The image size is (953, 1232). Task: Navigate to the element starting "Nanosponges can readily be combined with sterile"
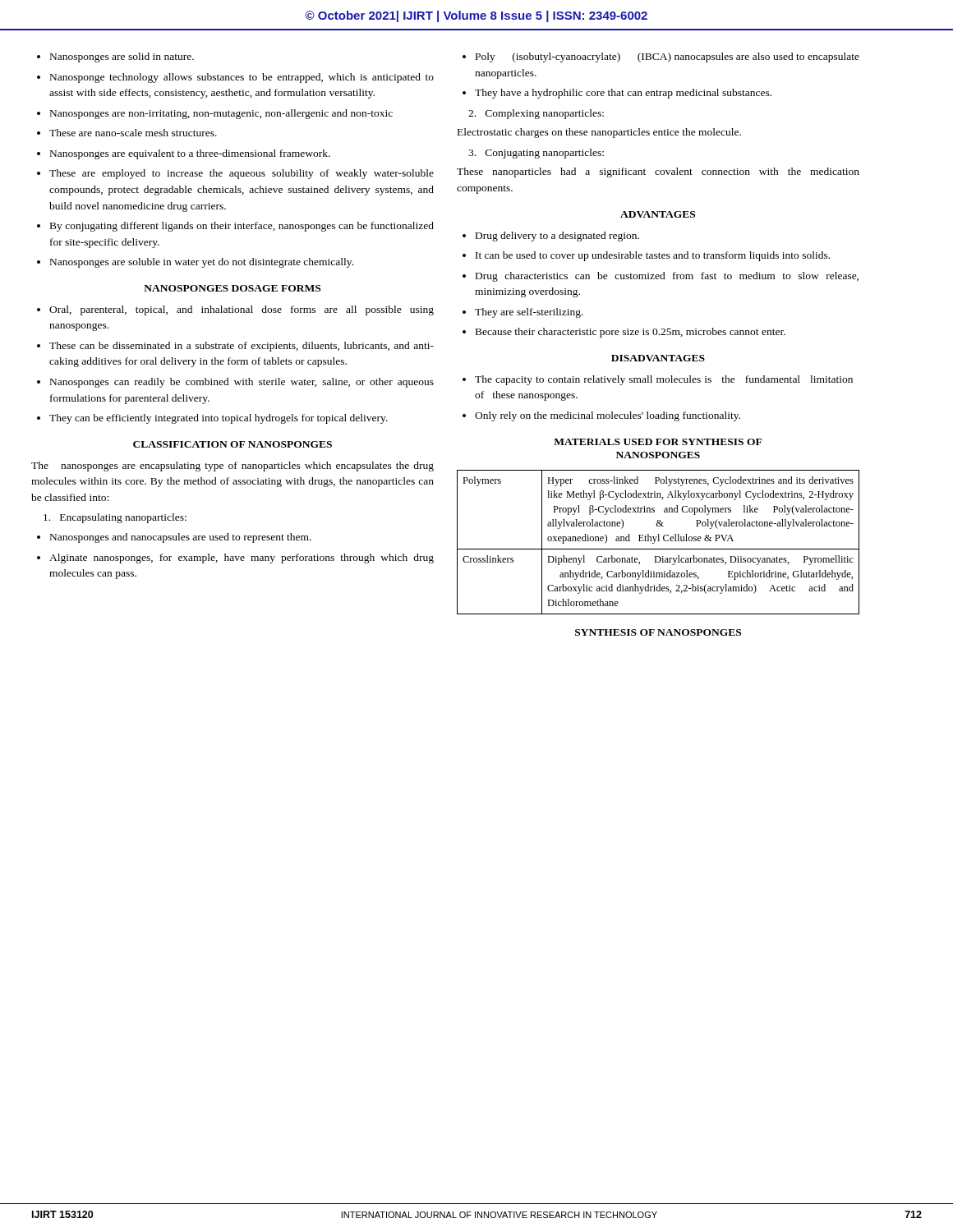tap(242, 390)
